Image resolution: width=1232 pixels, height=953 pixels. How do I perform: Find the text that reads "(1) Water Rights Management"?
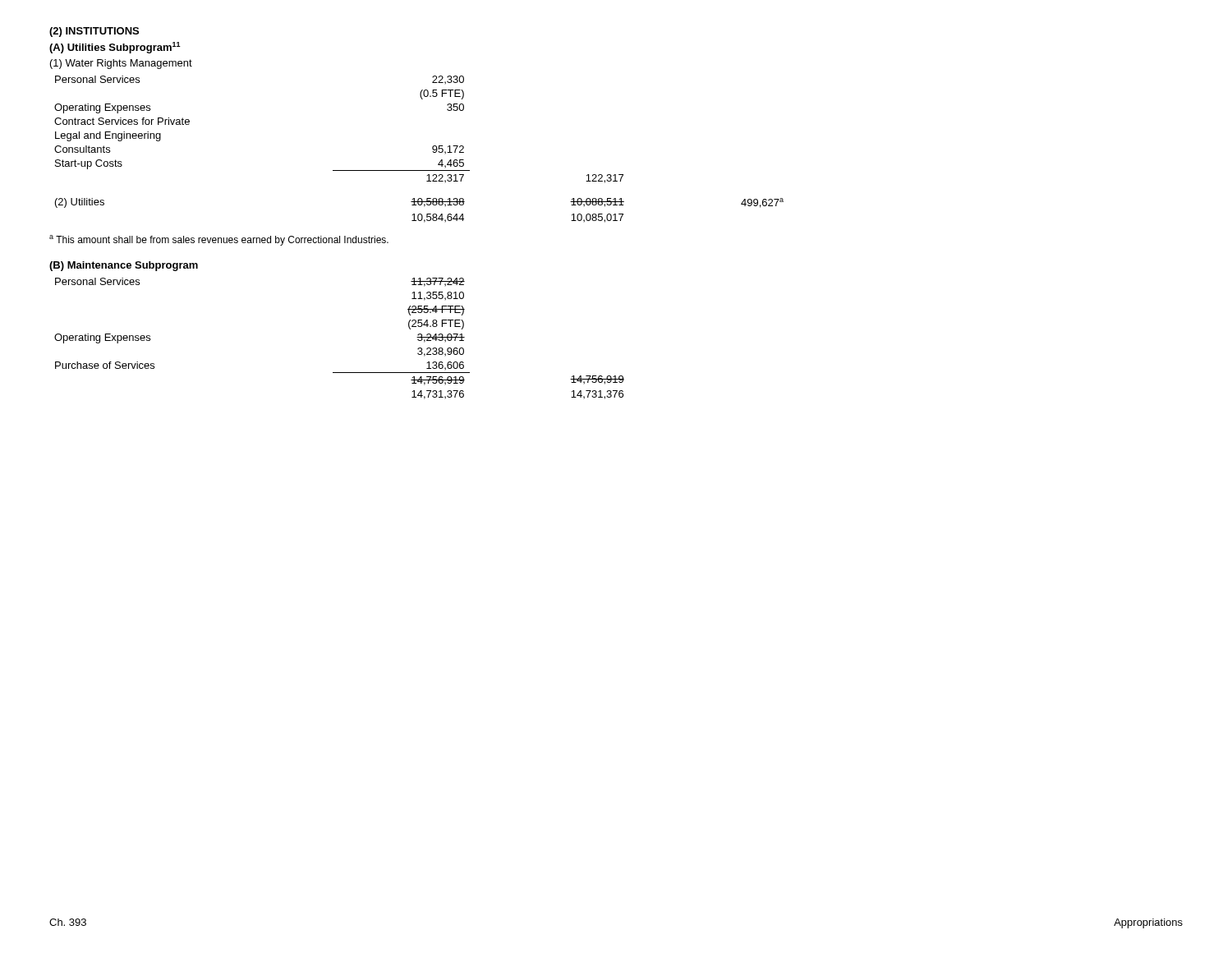[121, 63]
